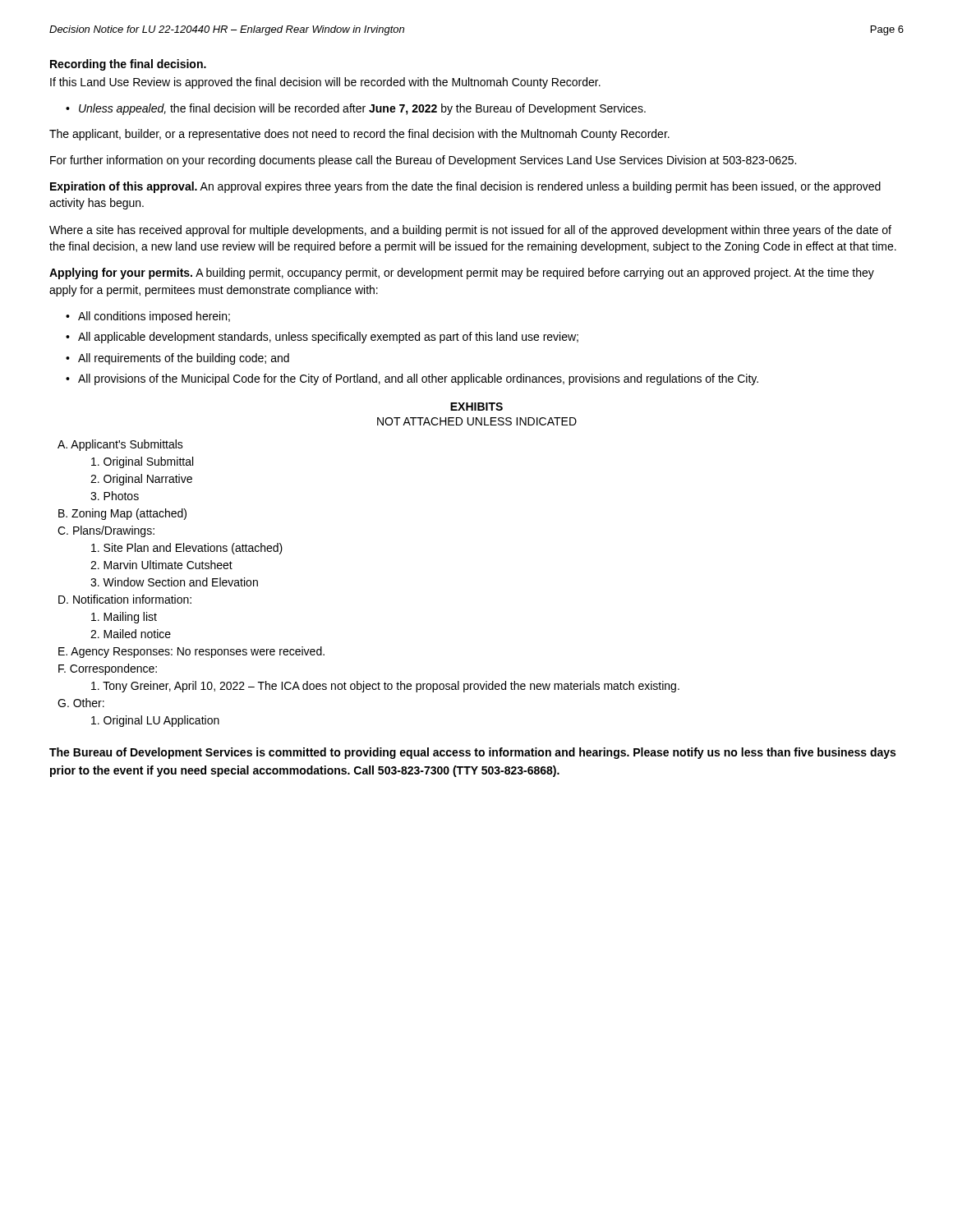This screenshot has height=1232, width=953.
Task: Find the block on this page that starts "If this Land Use Review"
Action: [x=476, y=82]
